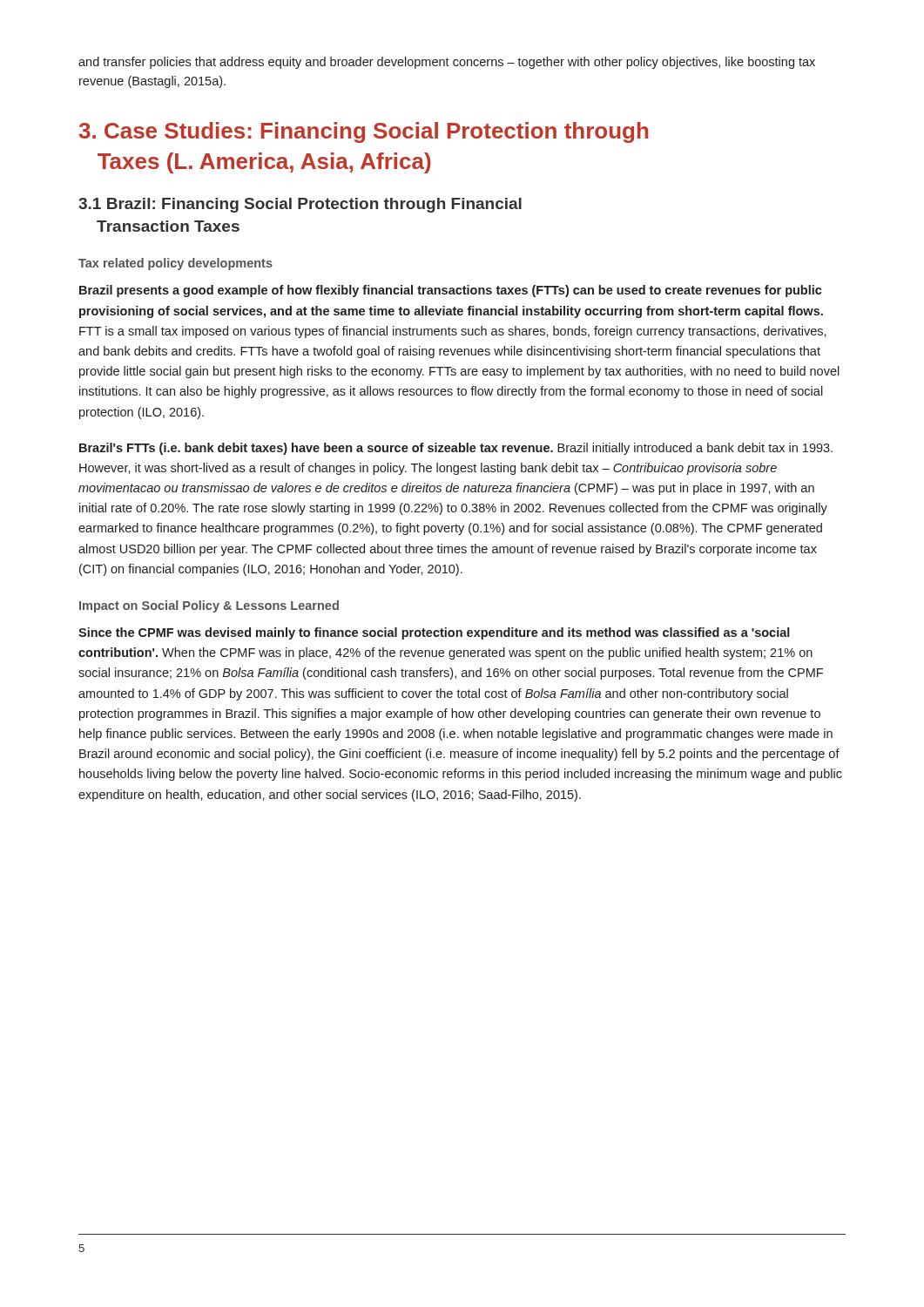Viewport: 924px width, 1307px height.
Task: Where is the title that starts "3. Case Studies: Financing Social Protection through Taxes"?
Action: point(364,146)
